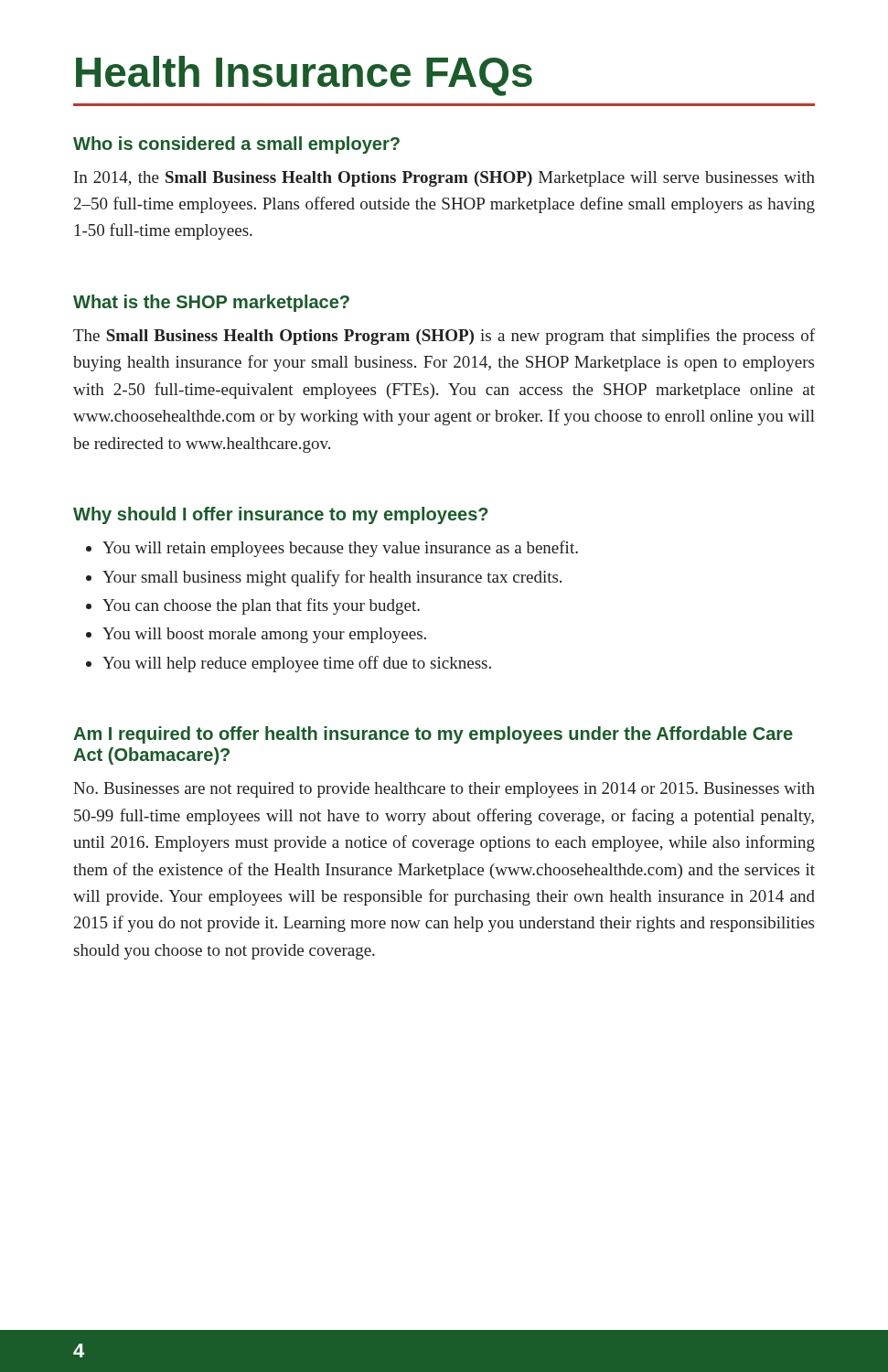The width and height of the screenshot is (888, 1372).
Task: Navigate to the passage starting "The Small Business Health Options Program"
Action: (444, 389)
